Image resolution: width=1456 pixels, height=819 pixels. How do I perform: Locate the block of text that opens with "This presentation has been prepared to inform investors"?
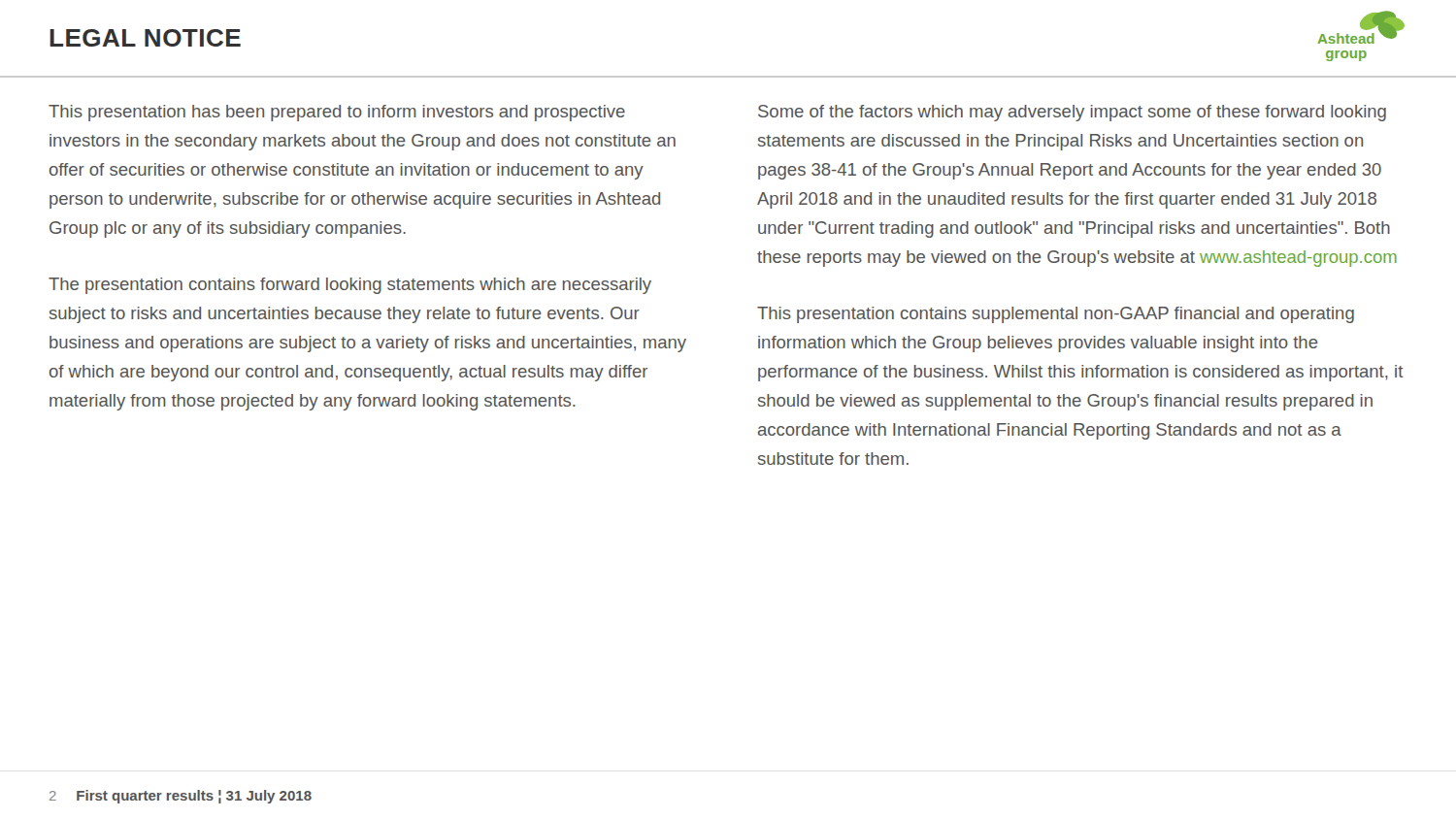click(362, 169)
